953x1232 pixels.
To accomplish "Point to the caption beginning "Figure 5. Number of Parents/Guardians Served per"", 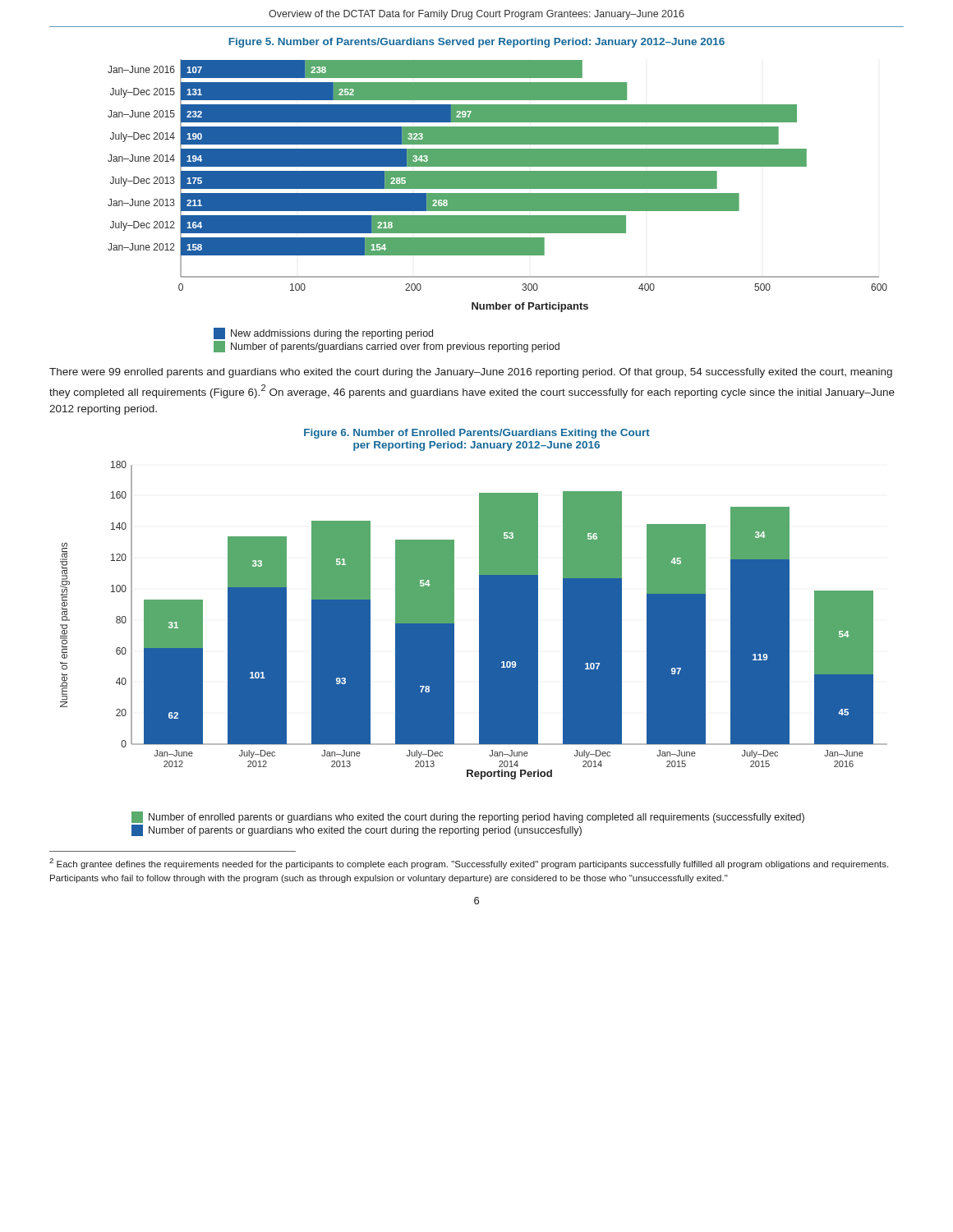I will 476,42.
